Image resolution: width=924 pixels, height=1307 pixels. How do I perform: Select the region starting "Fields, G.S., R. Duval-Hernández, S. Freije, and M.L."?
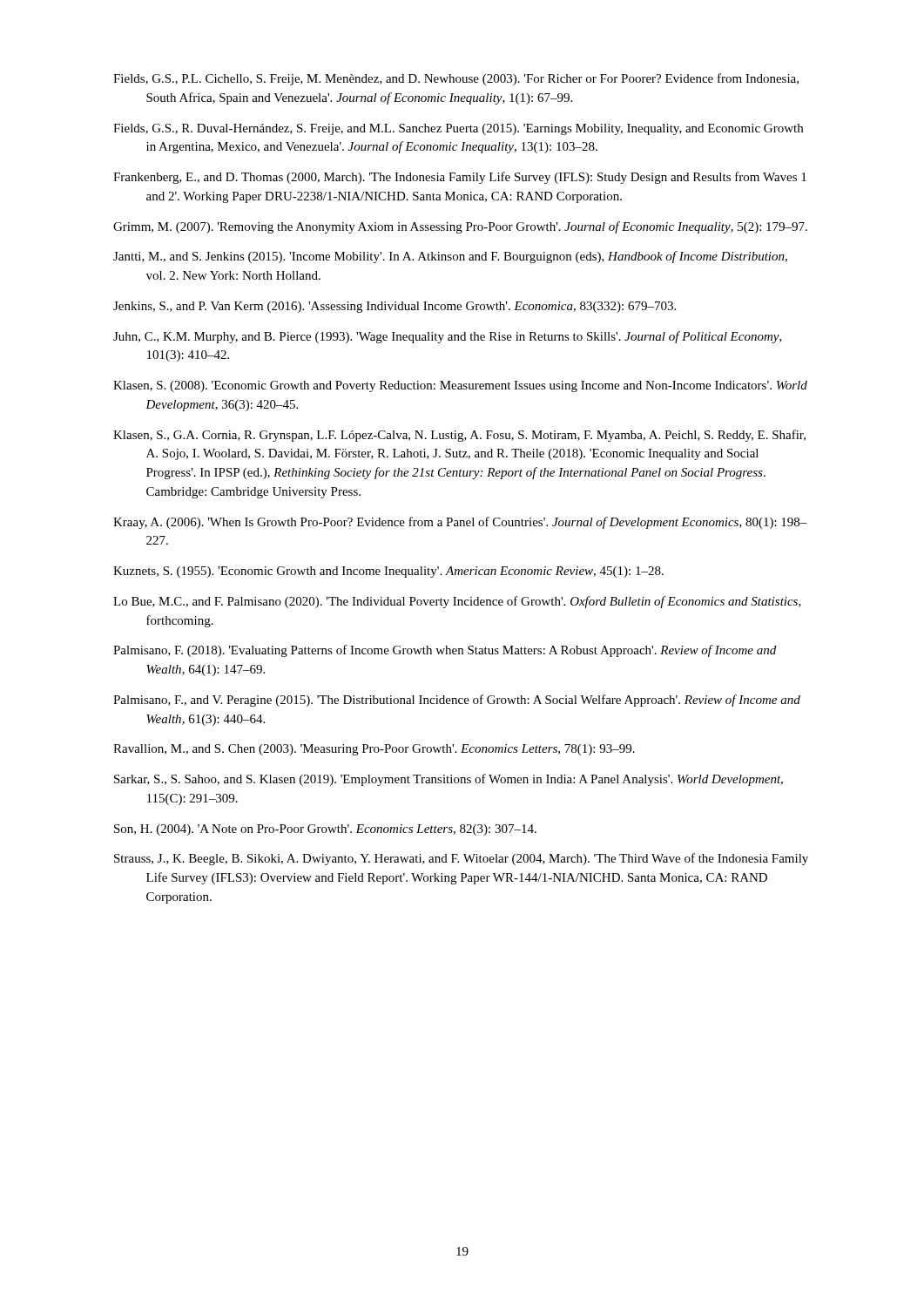point(458,137)
